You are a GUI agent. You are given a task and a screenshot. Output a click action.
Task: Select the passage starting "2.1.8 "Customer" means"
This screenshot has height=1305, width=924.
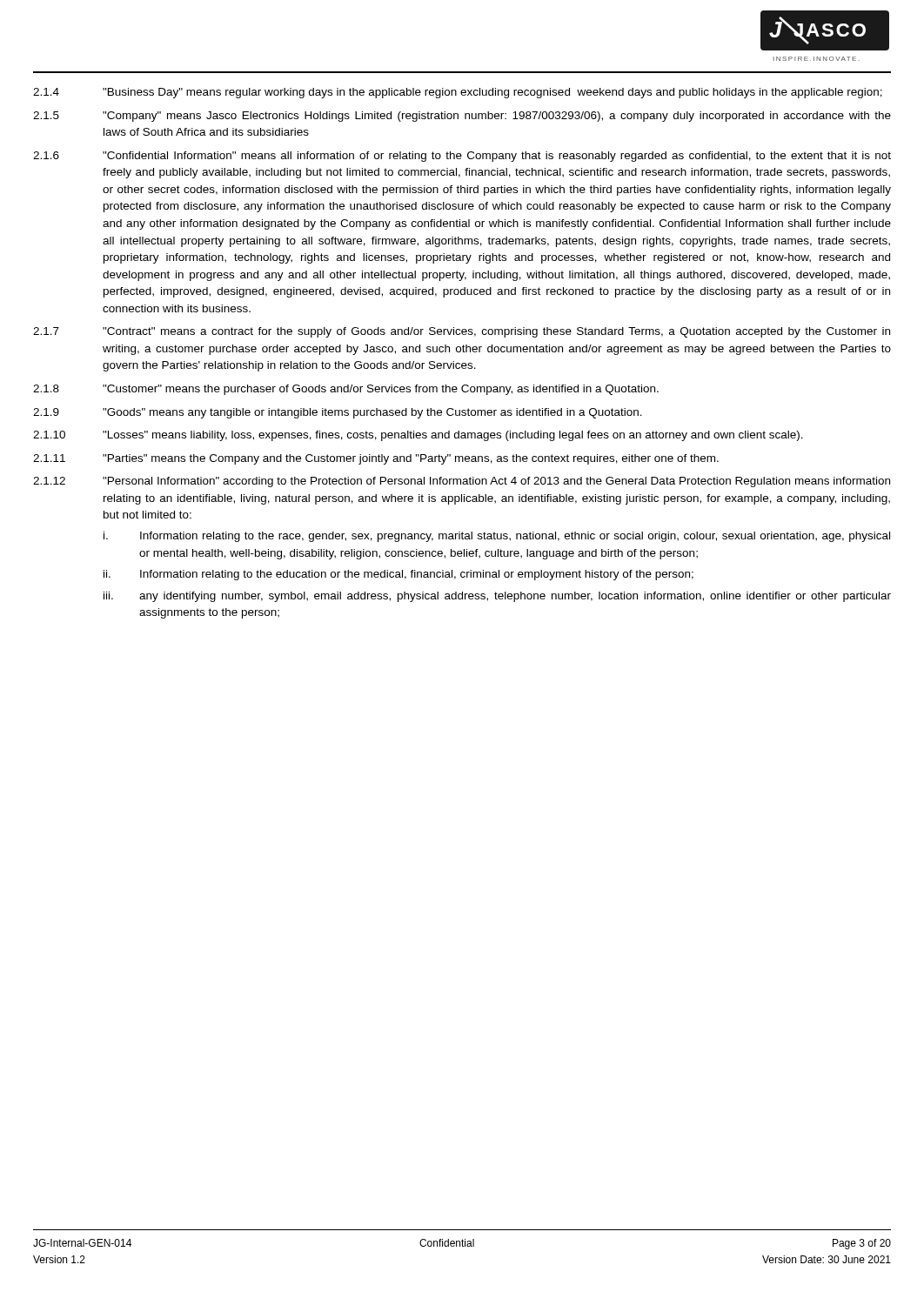click(x=462, y=389)
